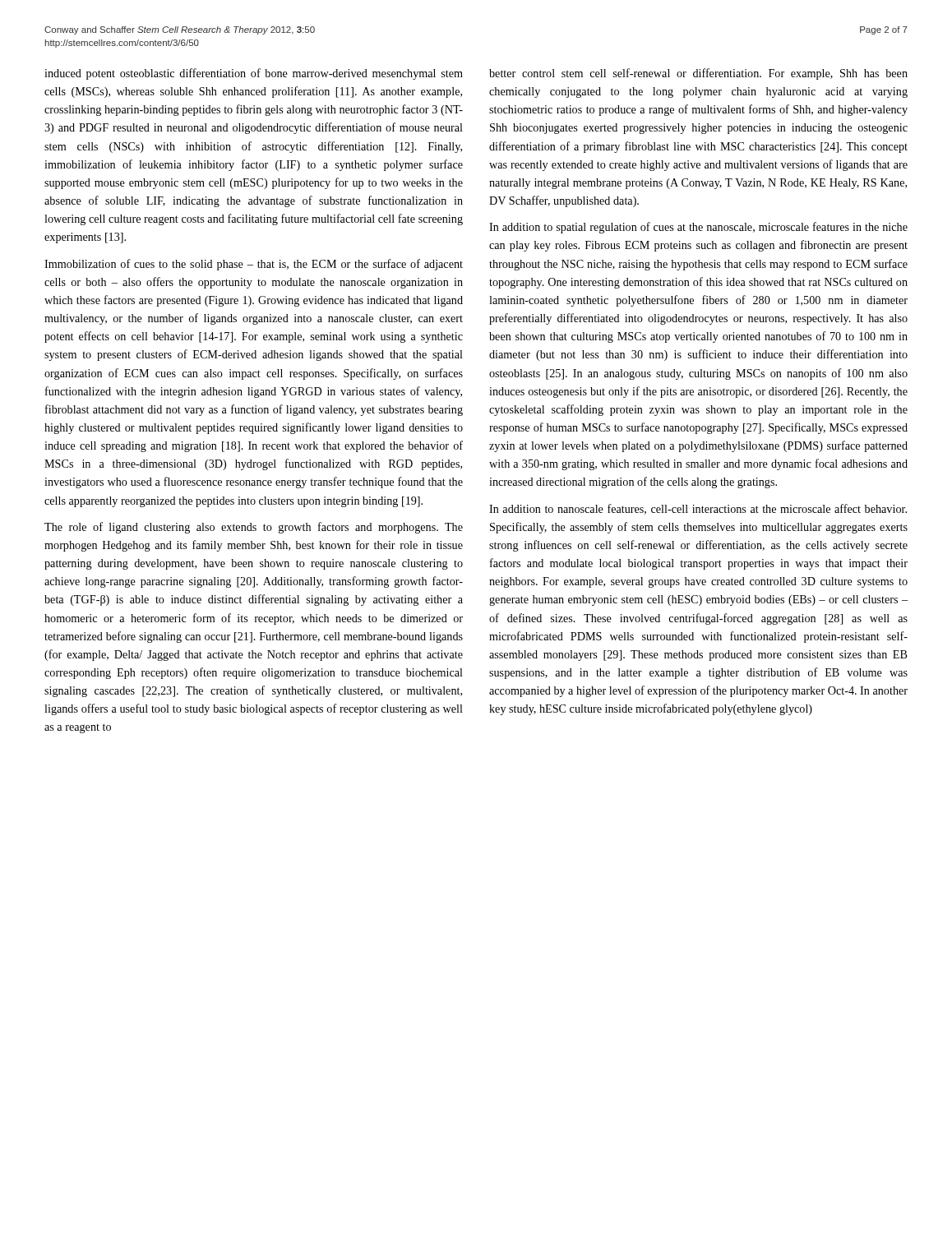Screen dimensions: 1233x952
Task: Locate the text block with the text "The role of ligand clustering also"
Action: [254, 627]
